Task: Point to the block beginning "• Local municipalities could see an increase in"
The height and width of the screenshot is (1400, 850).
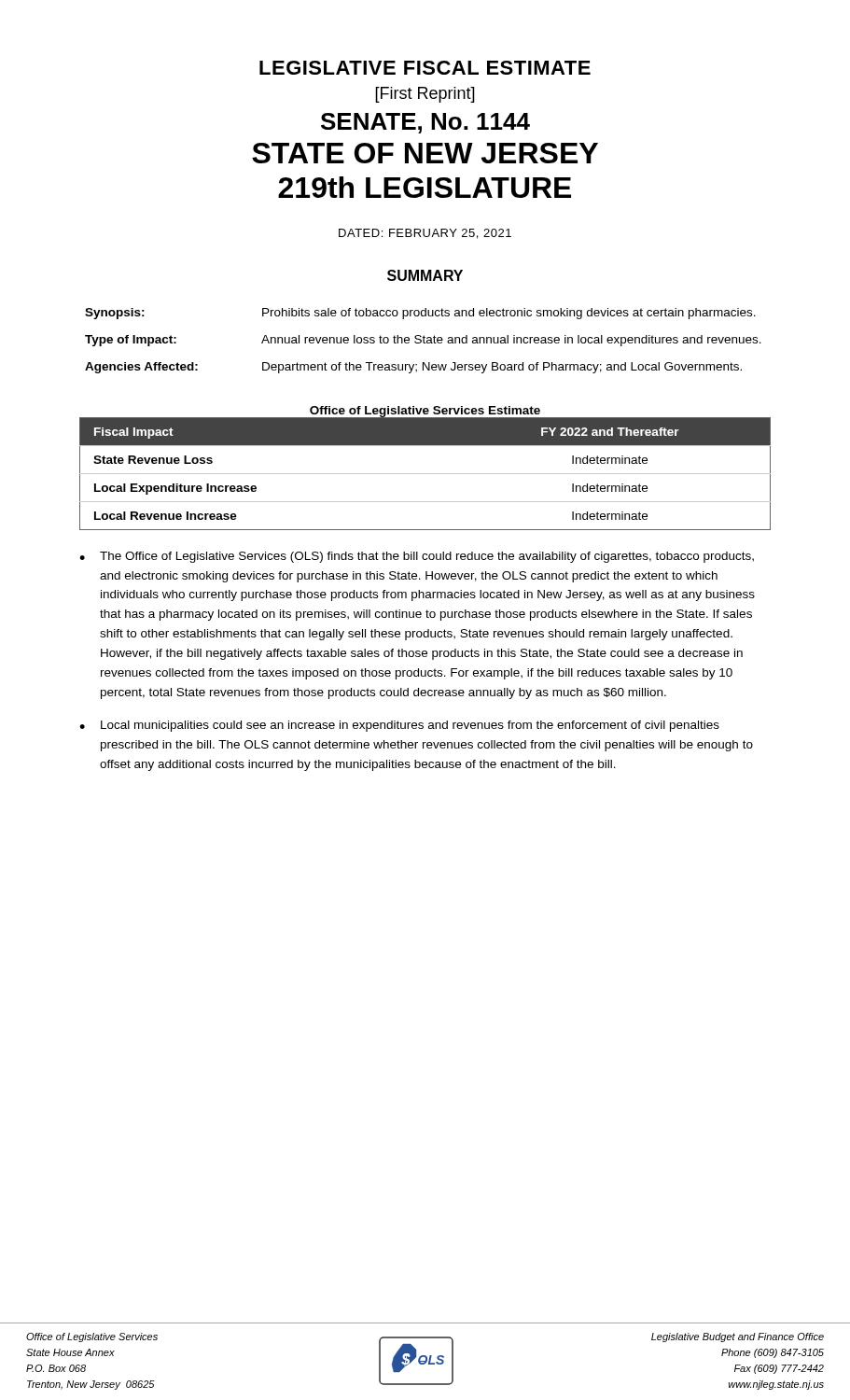Action: [x=425, y=745]
